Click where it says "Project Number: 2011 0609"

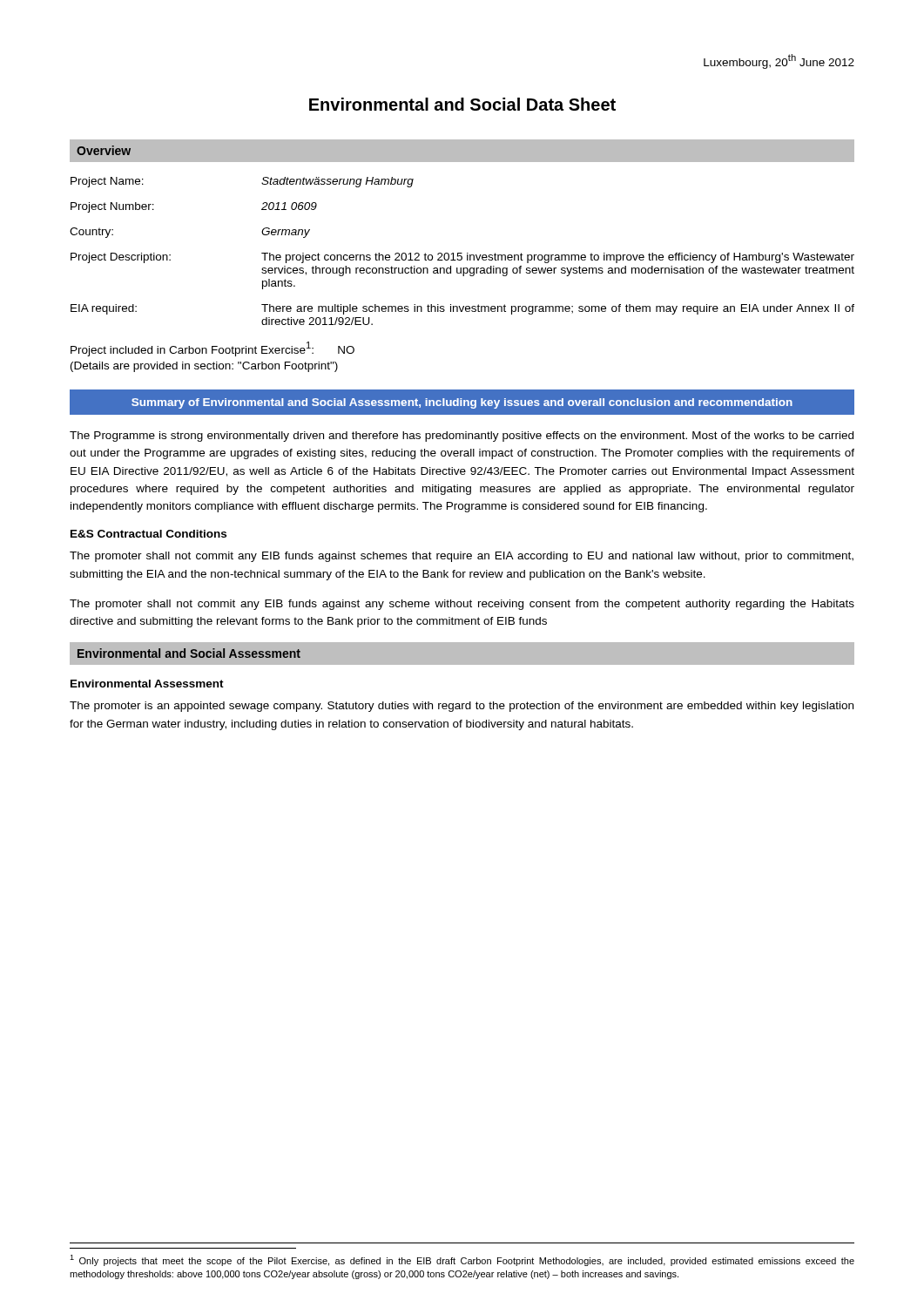coord(114,207)
